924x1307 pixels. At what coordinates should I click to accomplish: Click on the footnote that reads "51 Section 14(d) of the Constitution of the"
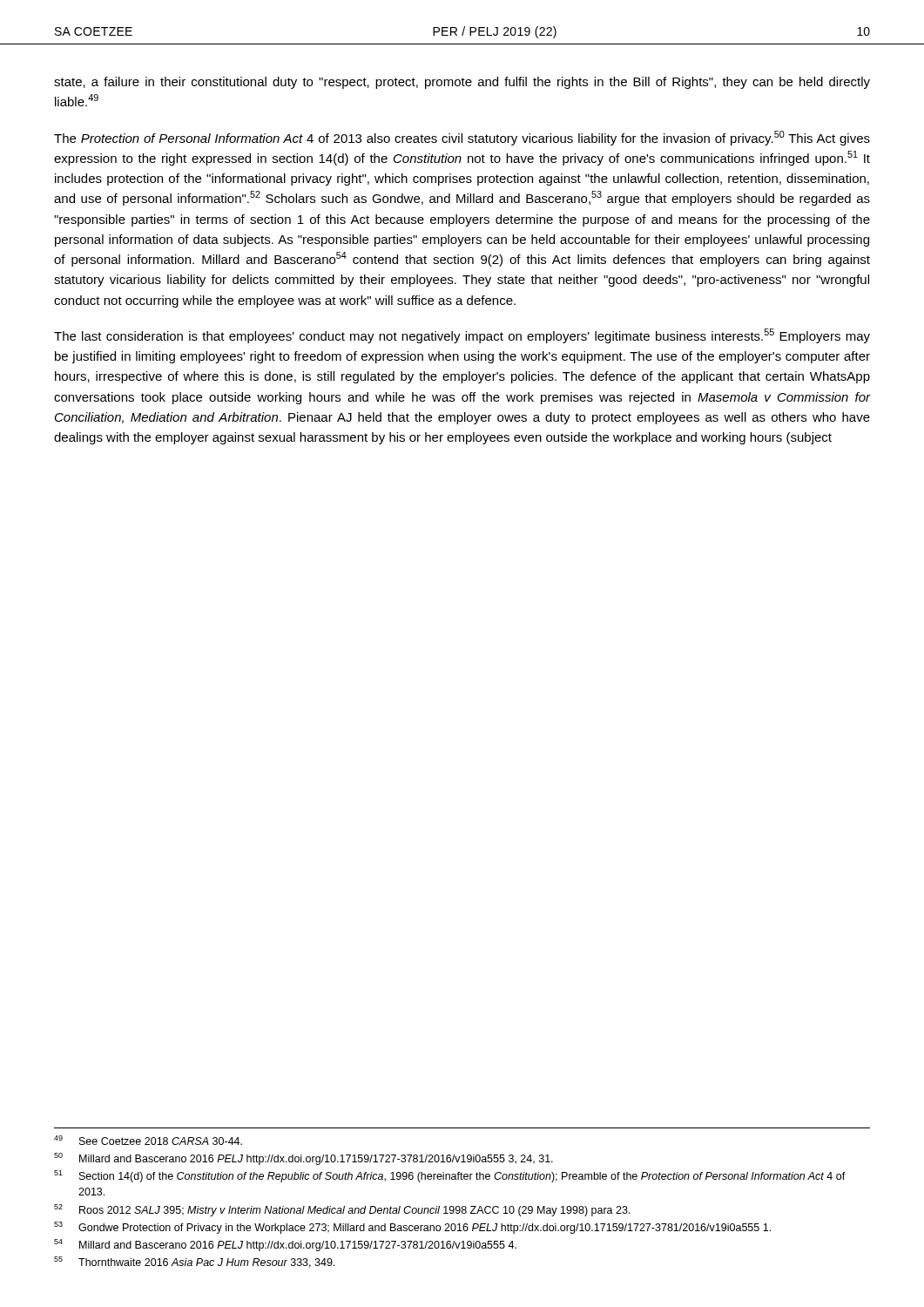[x=462, y=1184]
